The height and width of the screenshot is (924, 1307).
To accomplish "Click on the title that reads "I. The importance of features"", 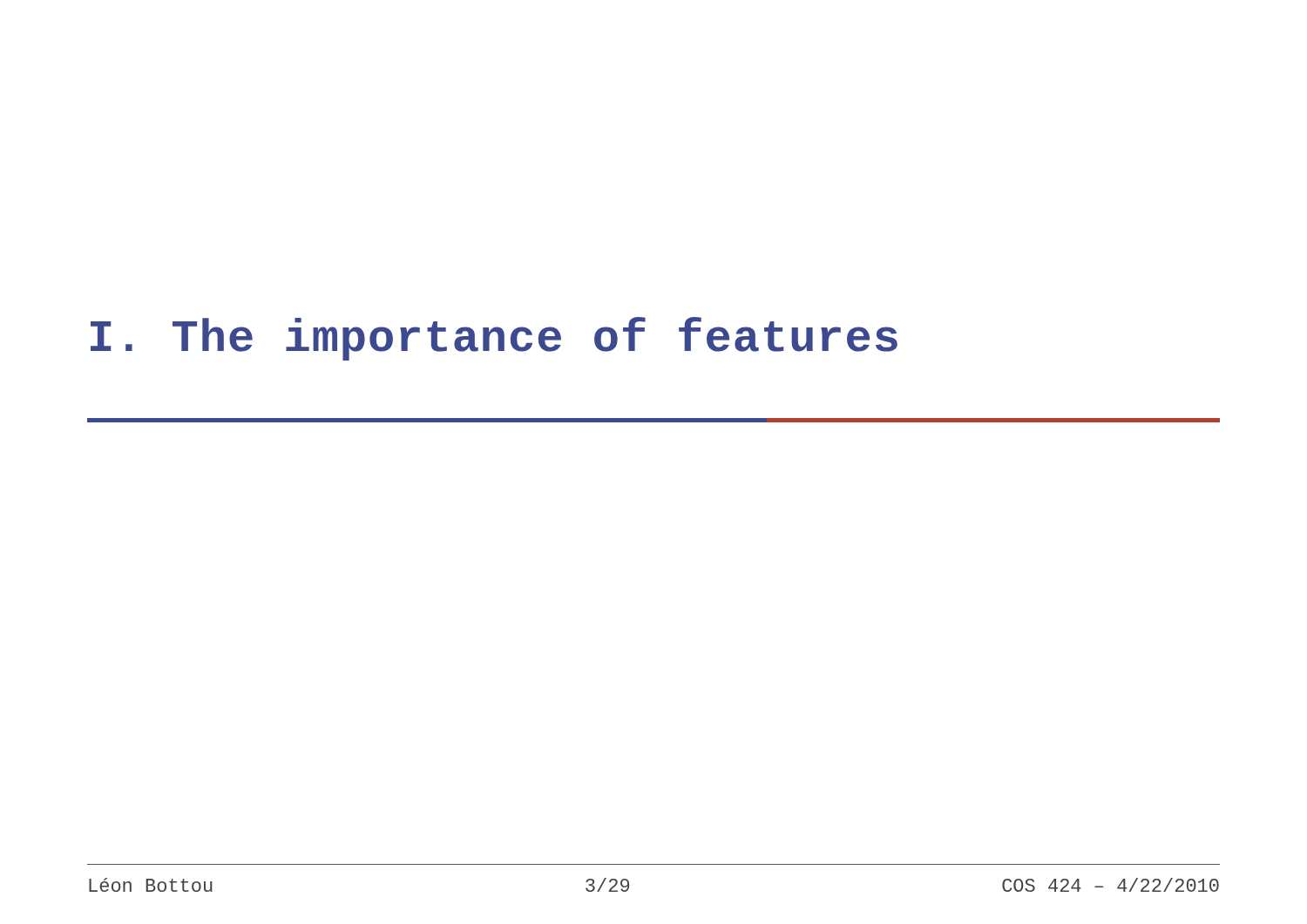I will [494, 339].
